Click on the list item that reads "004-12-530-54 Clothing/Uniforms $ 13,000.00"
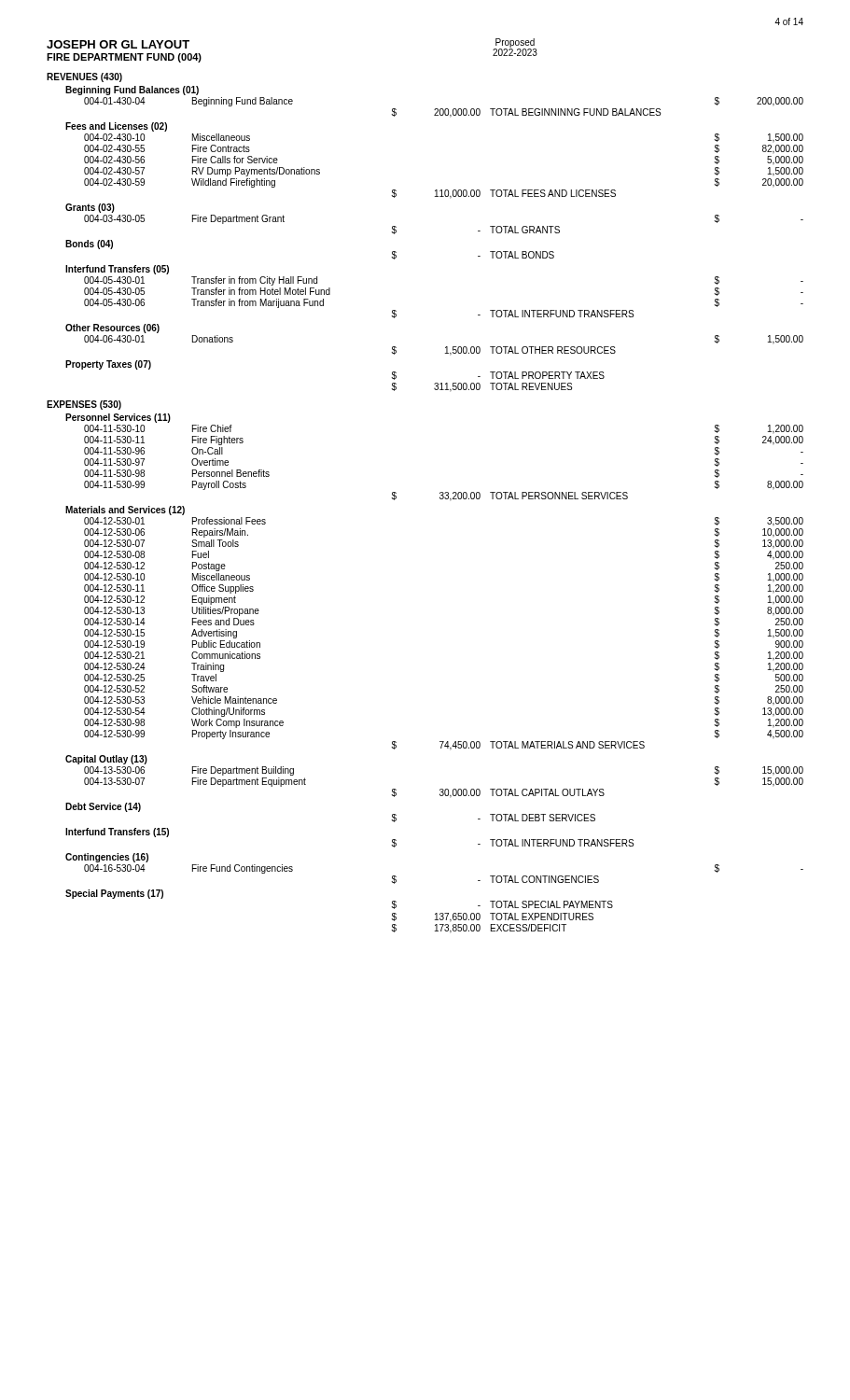The height and width of the screenshot is (1400, 850). pyautogui.click(x=111, y=712)
